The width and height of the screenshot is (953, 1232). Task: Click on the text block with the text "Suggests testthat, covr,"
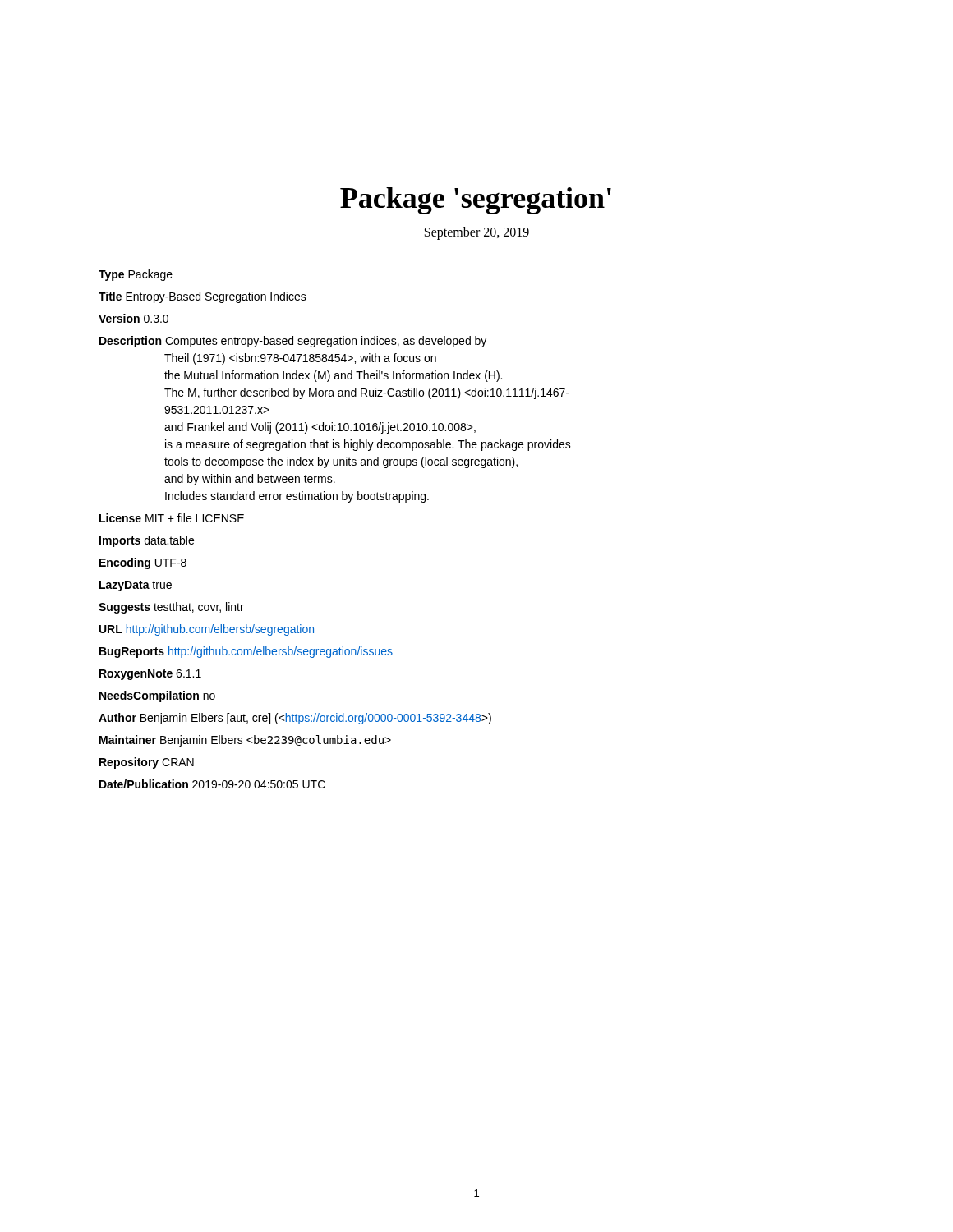[171, 607]
